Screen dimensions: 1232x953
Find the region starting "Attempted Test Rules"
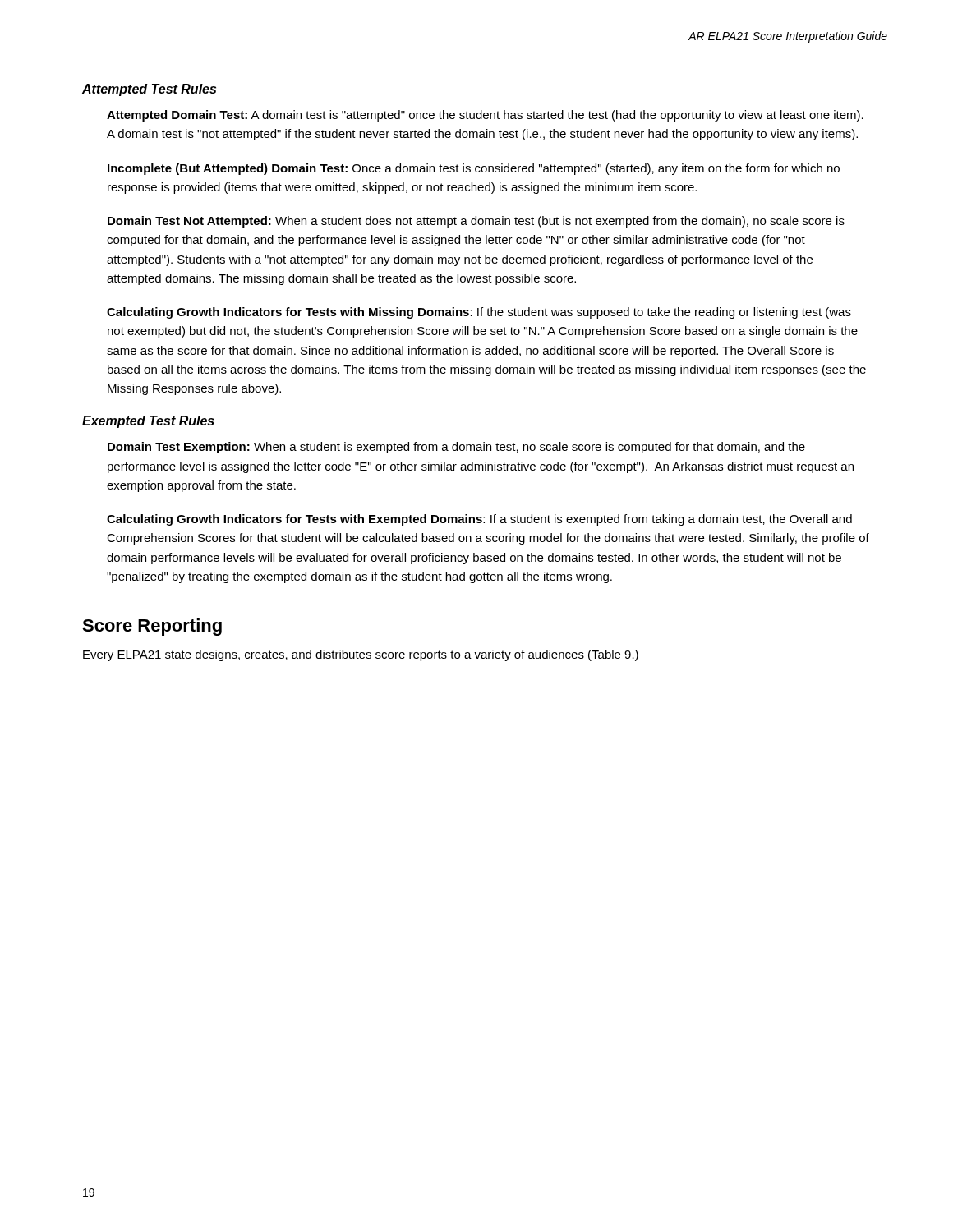coord(149,89)
